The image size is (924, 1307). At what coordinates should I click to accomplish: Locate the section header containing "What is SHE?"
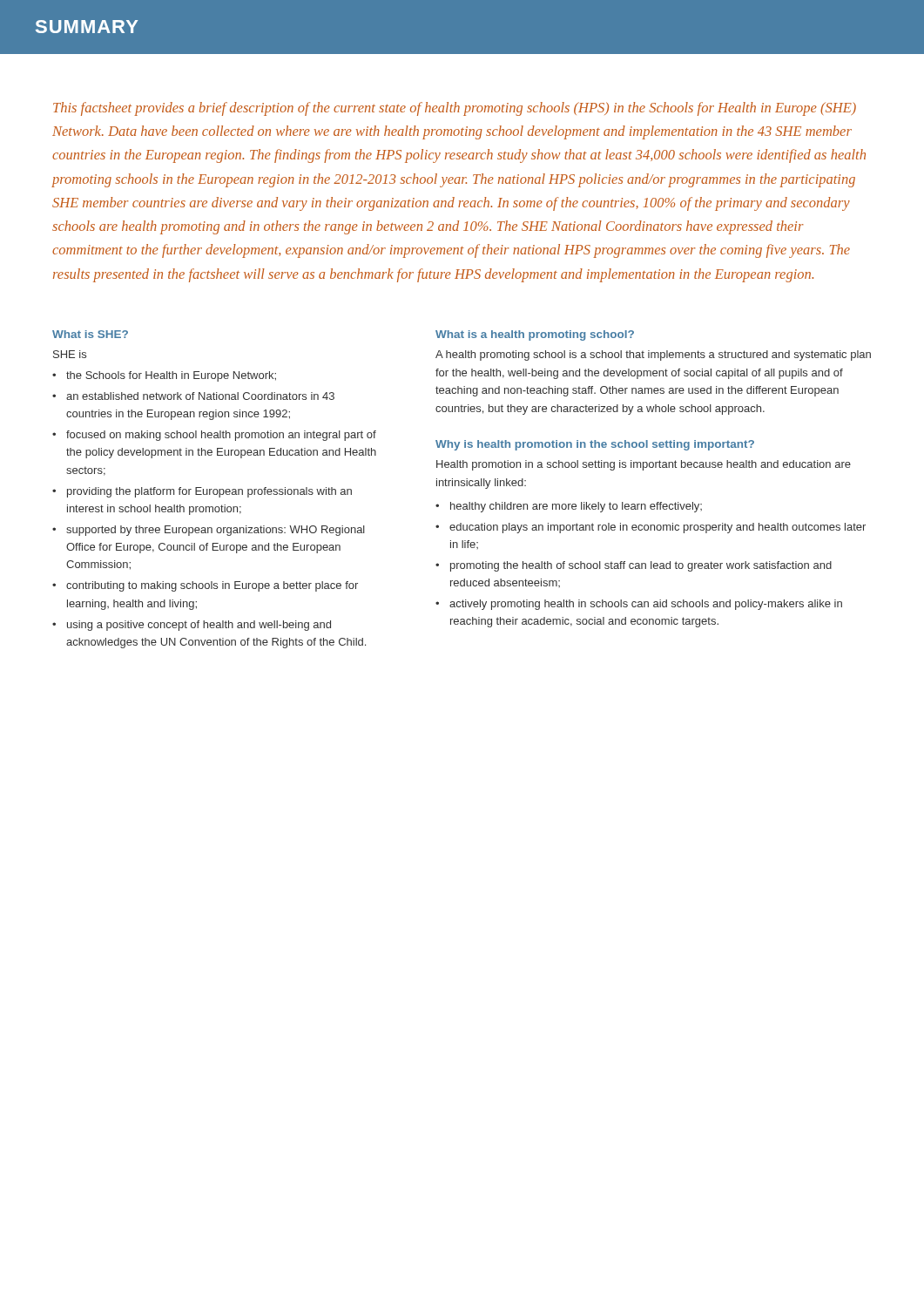(x=91, y=334)
